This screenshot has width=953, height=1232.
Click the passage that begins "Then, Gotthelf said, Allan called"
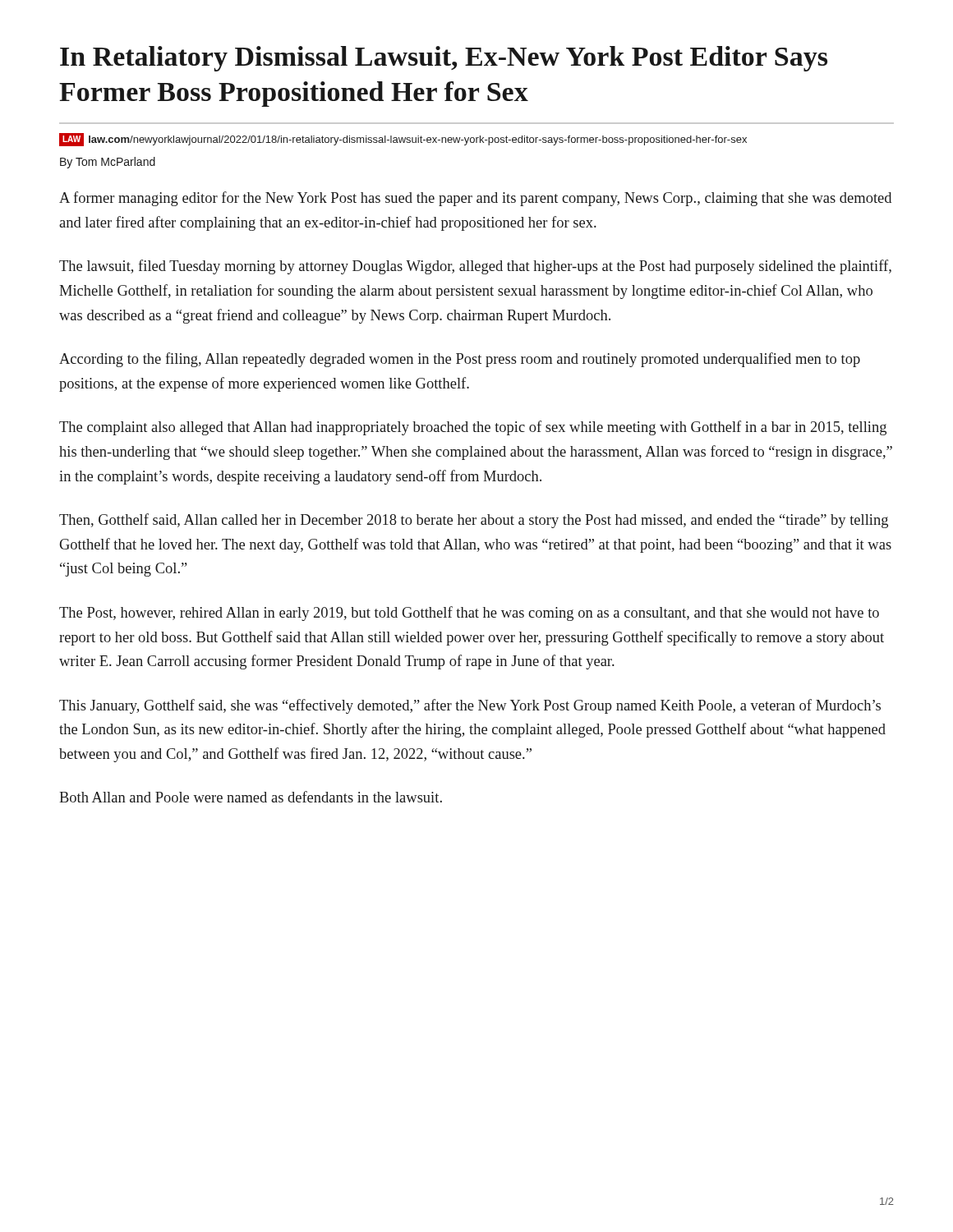(475, 544)
